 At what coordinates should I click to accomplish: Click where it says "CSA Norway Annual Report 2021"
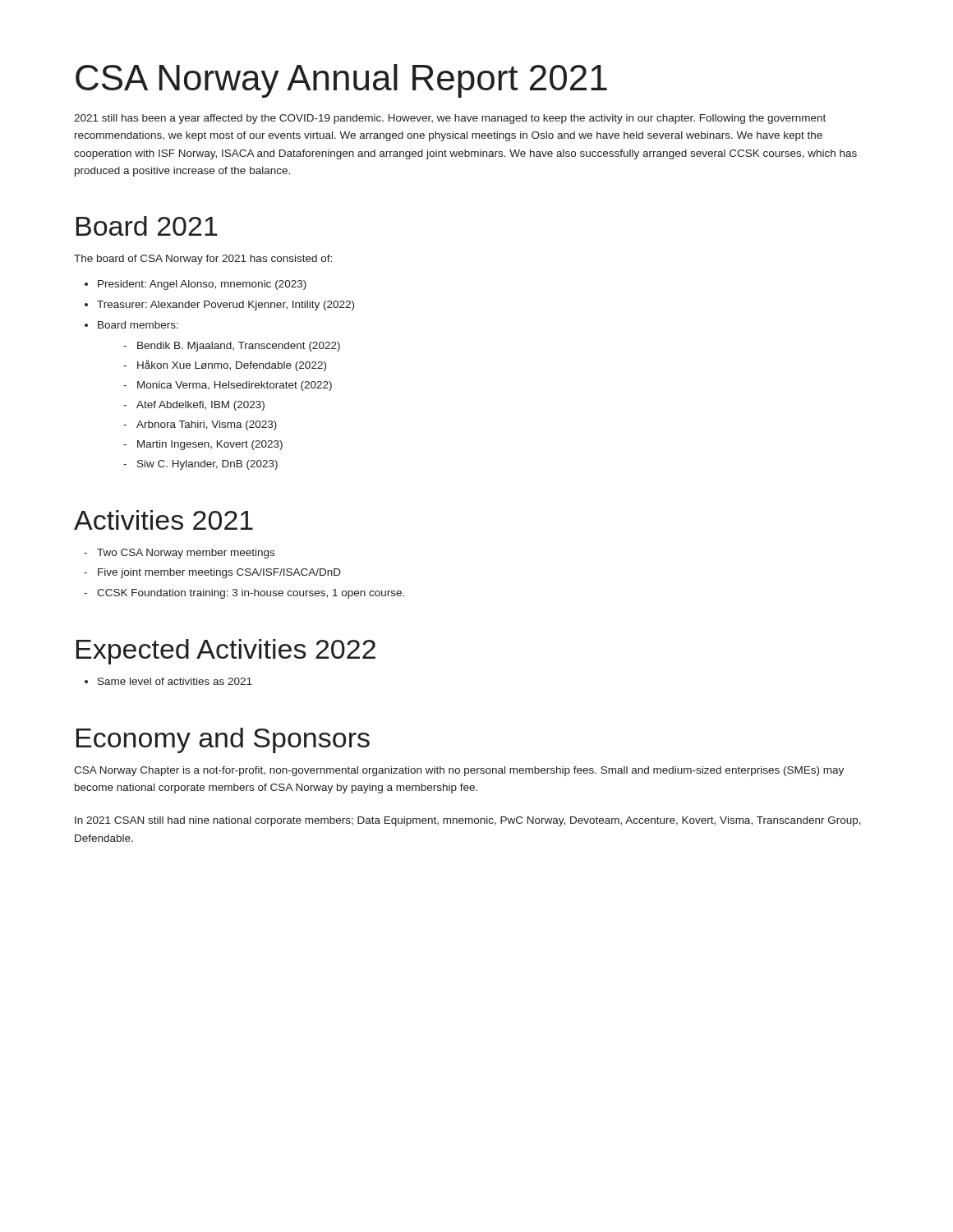(341, 78)
